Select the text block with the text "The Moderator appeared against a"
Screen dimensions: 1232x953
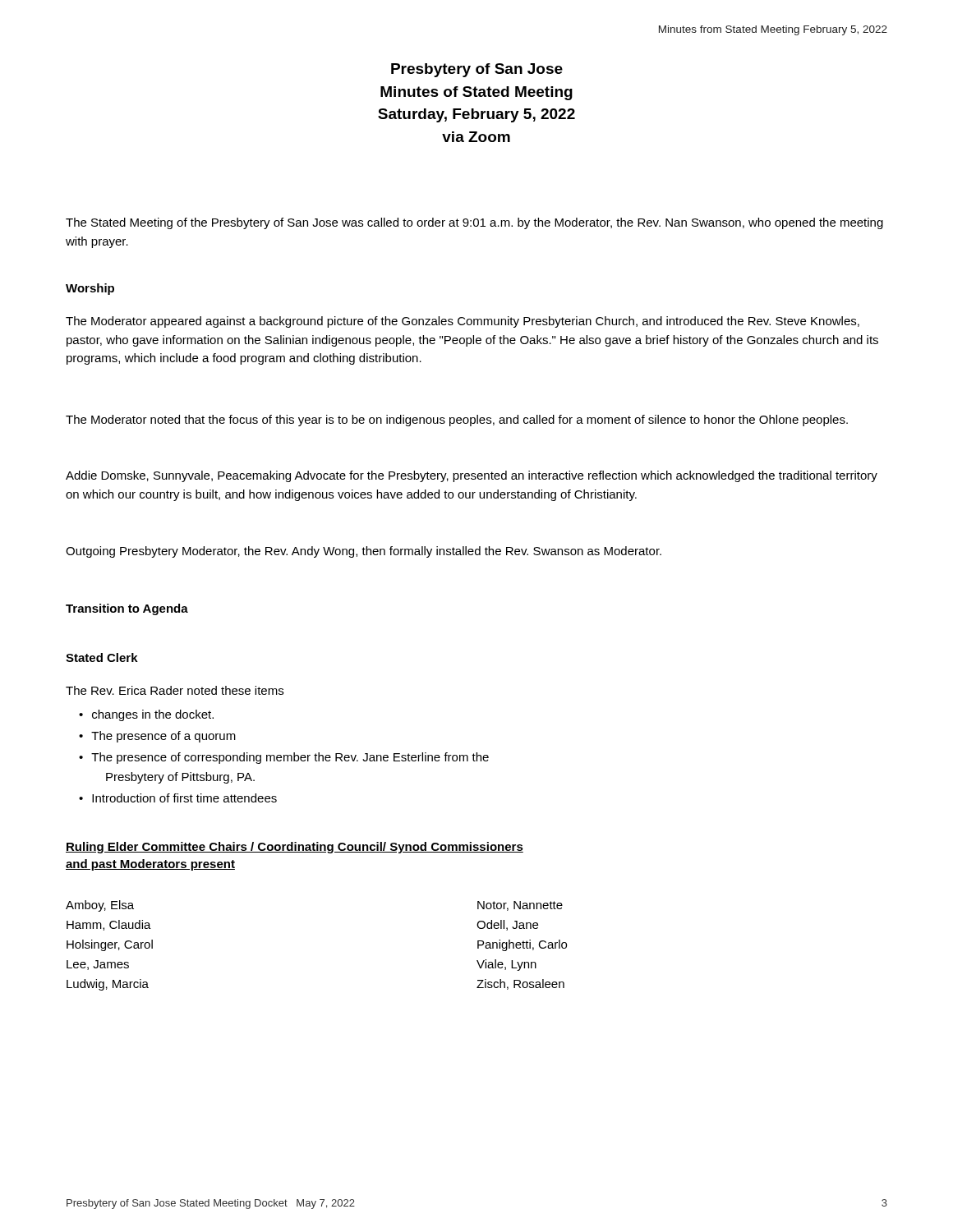pyautogui.click(x=472, y=339)
